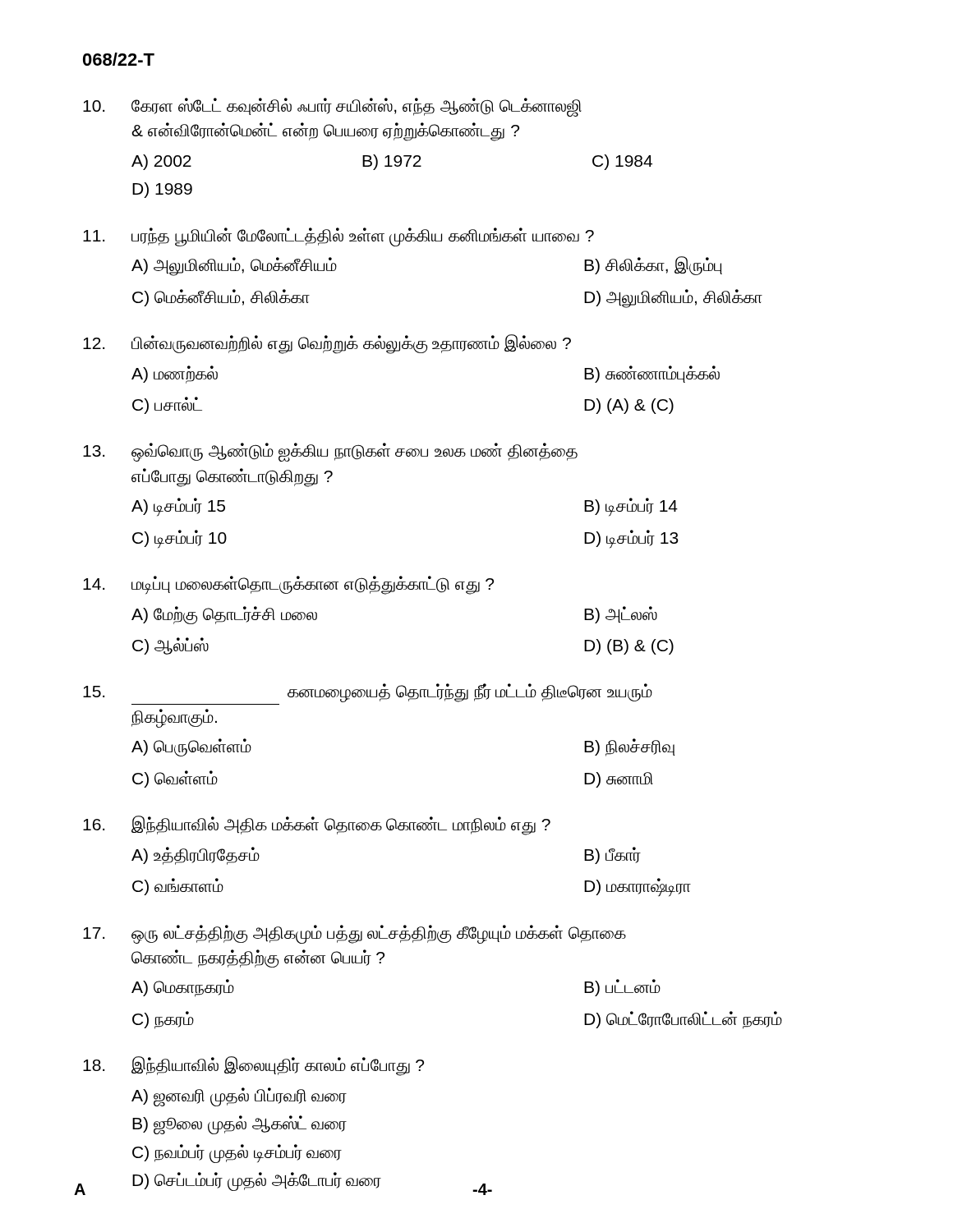Locate the text starting "15. கனமழையைத் தொடர்ந்து நீர் மட்டம்"
This screenshot has height=1232, width=953.
point(368,693)
